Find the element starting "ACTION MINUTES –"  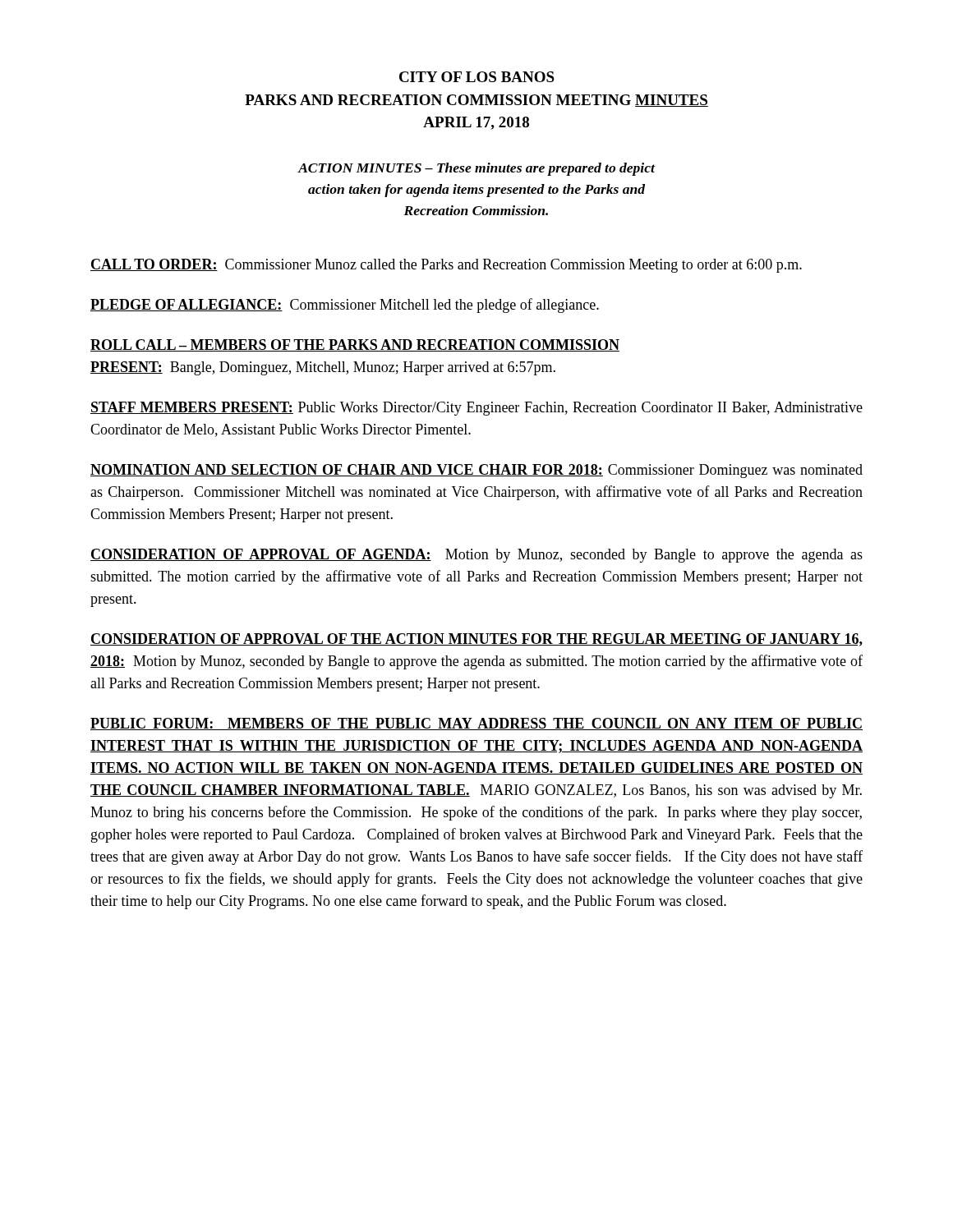coord(476,189)
